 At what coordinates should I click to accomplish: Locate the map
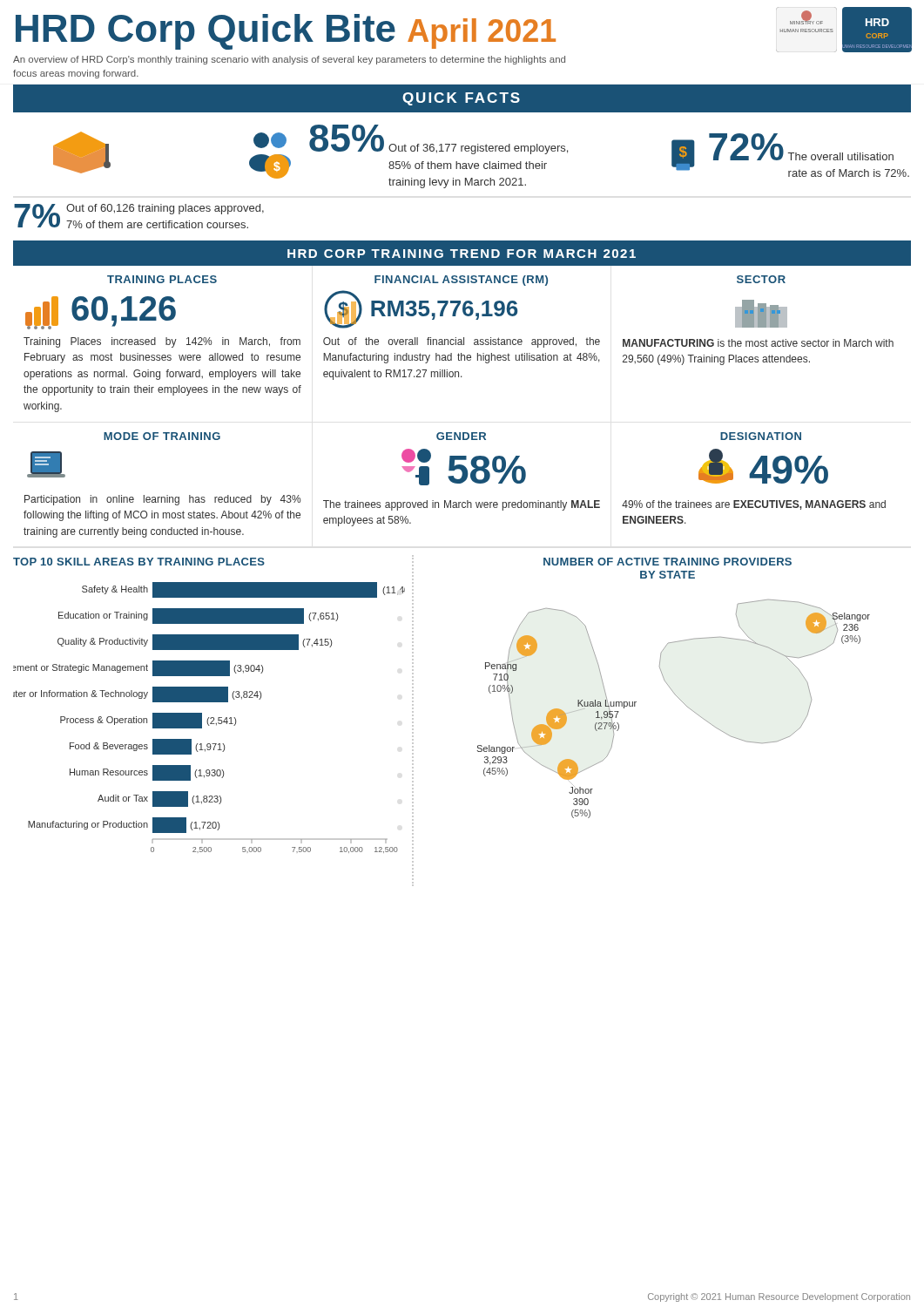662,721
